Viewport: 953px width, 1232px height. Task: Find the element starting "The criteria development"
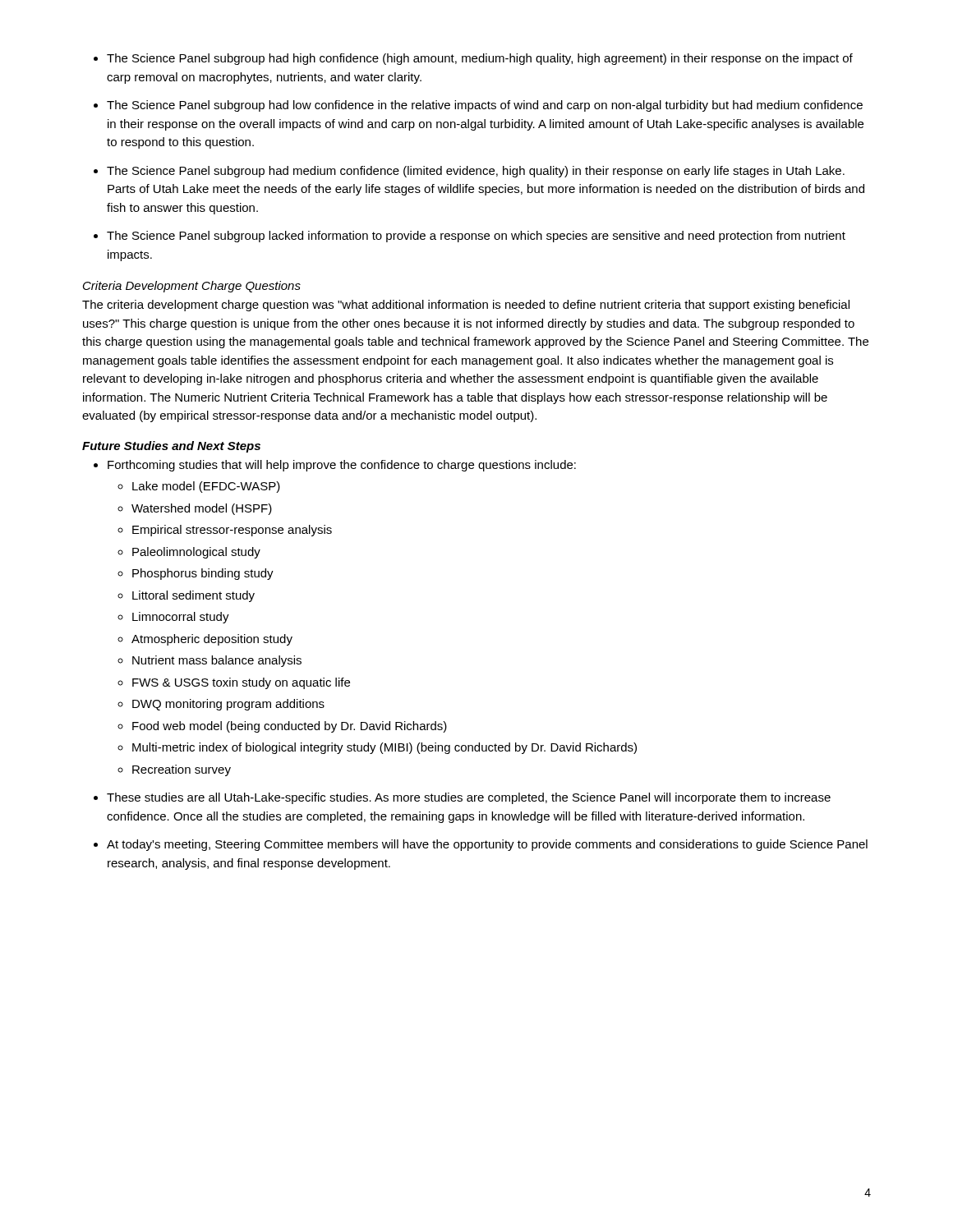476,360
